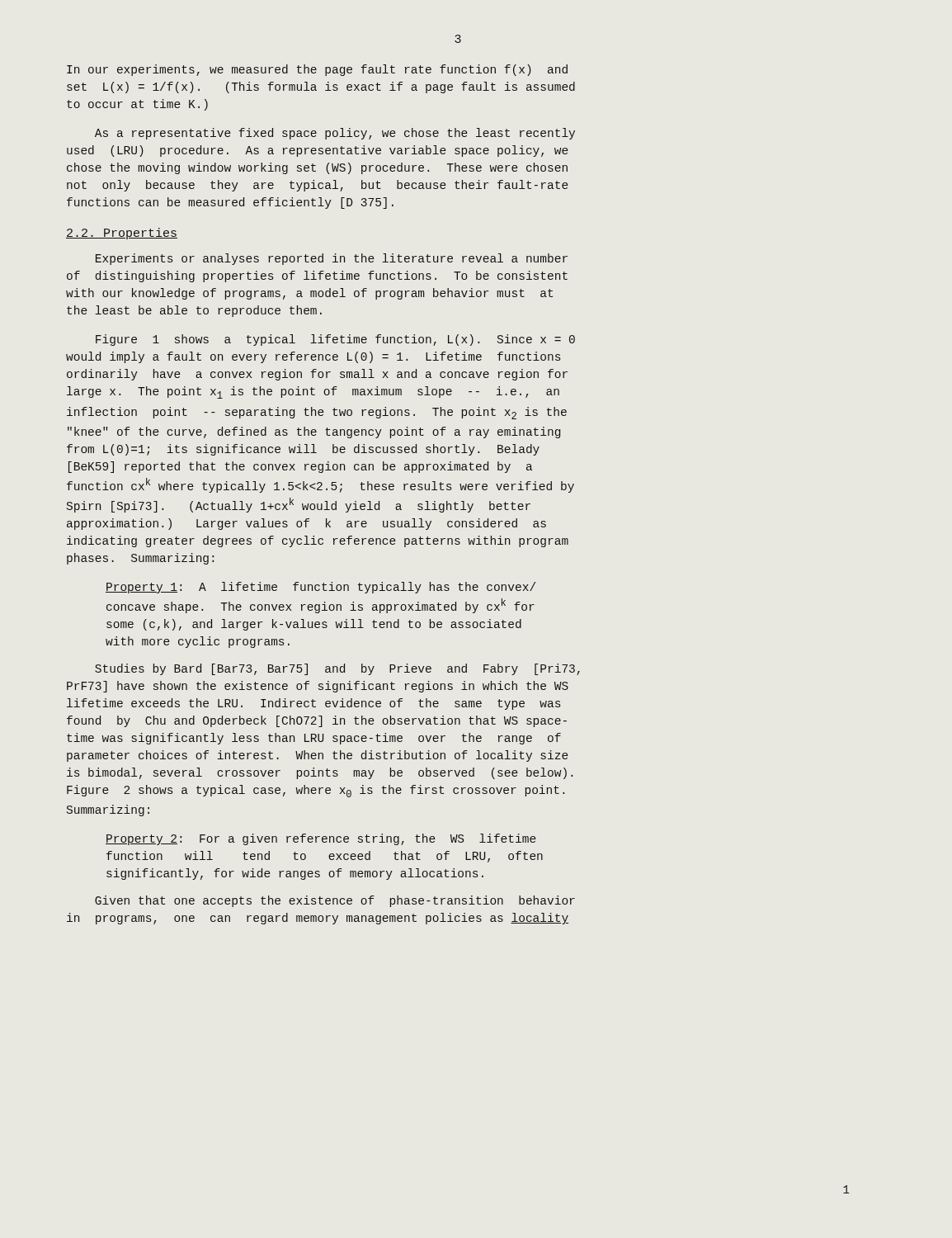Find the block on this page that starts "Property 2: For a given reference"
The height and width of the screenshot is (1238, 952).
[325, 857]
